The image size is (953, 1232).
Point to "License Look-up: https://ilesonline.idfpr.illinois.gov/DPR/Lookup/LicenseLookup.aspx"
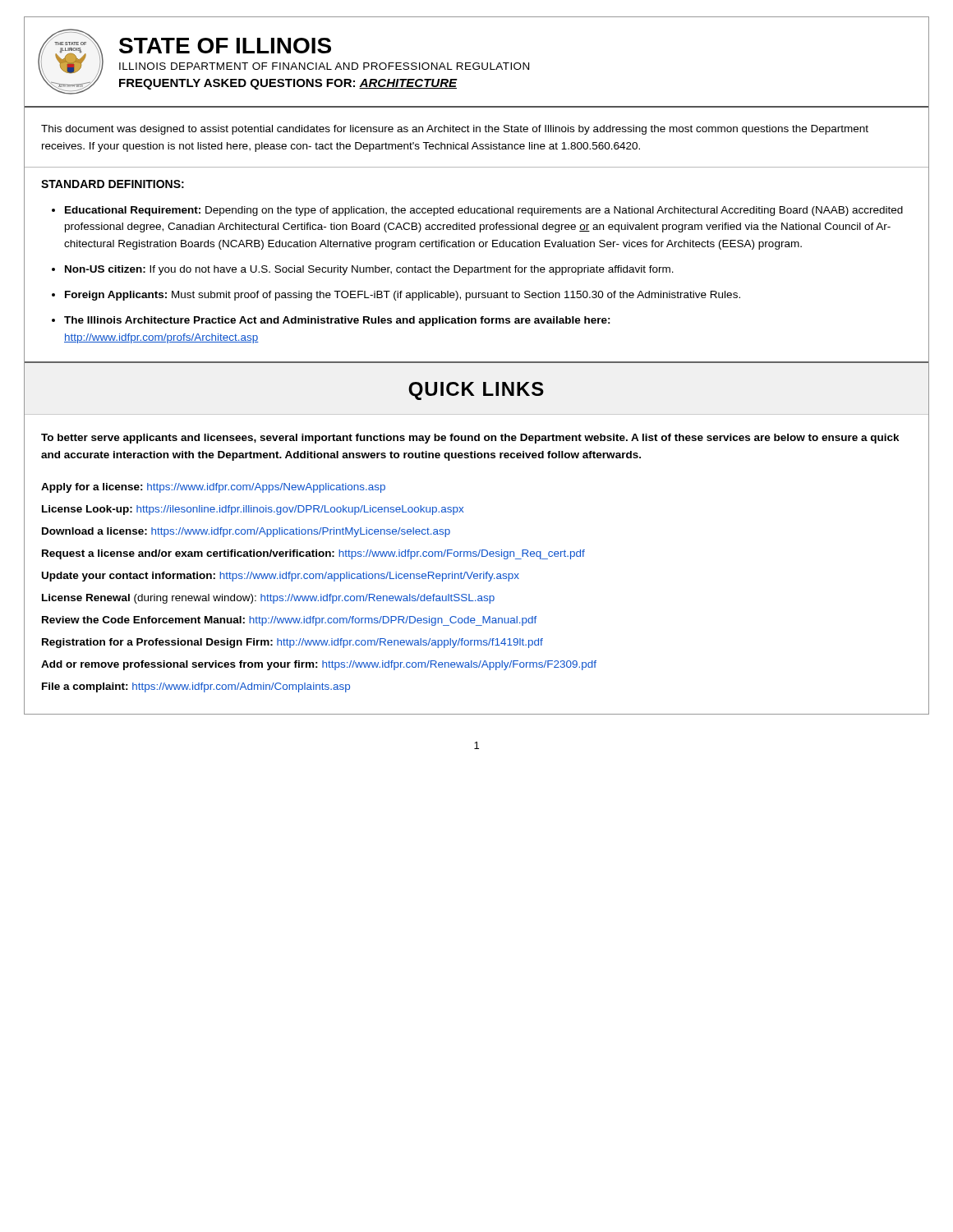tap(253, 509)
